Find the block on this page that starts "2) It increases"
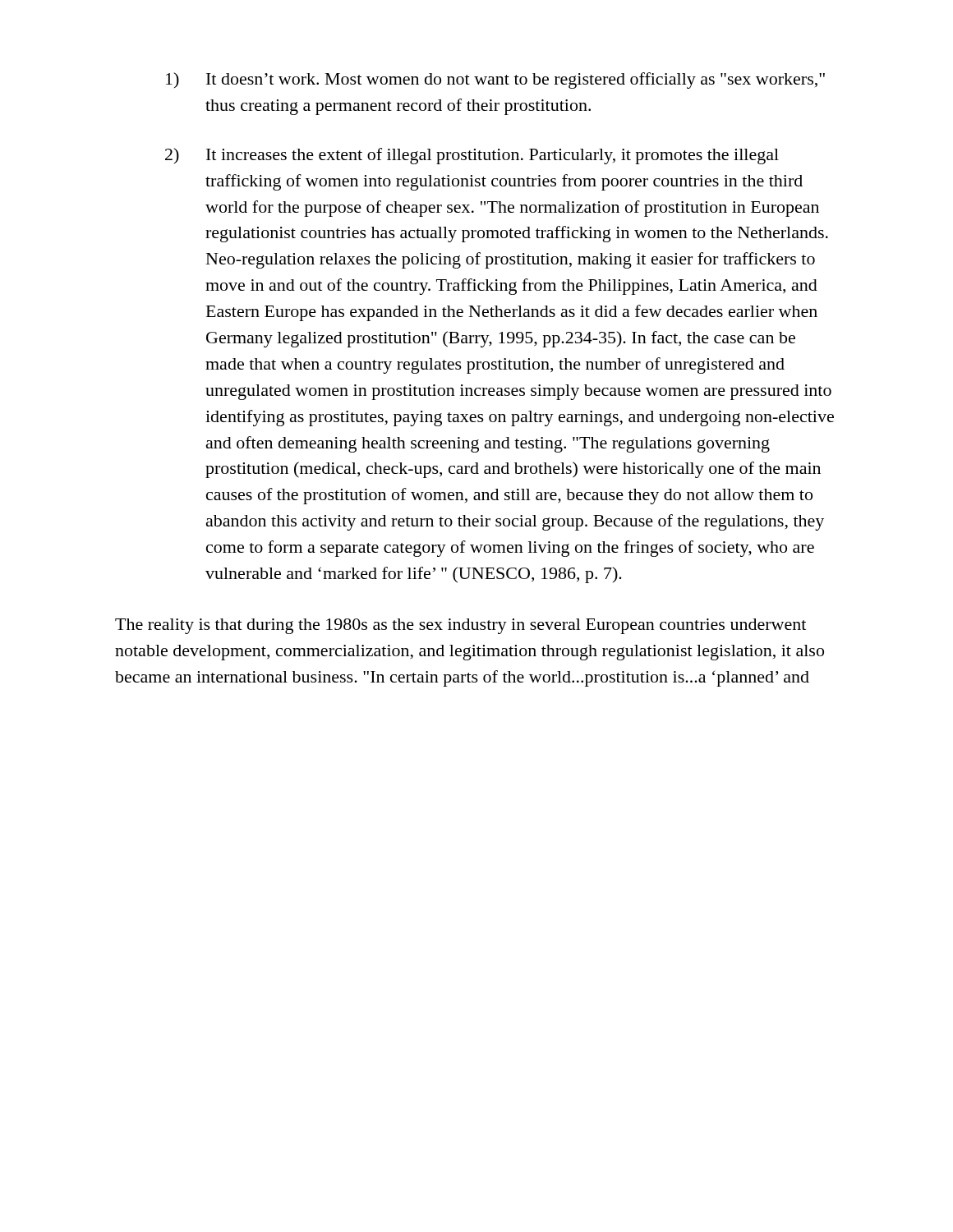 (x=501, y=364)
